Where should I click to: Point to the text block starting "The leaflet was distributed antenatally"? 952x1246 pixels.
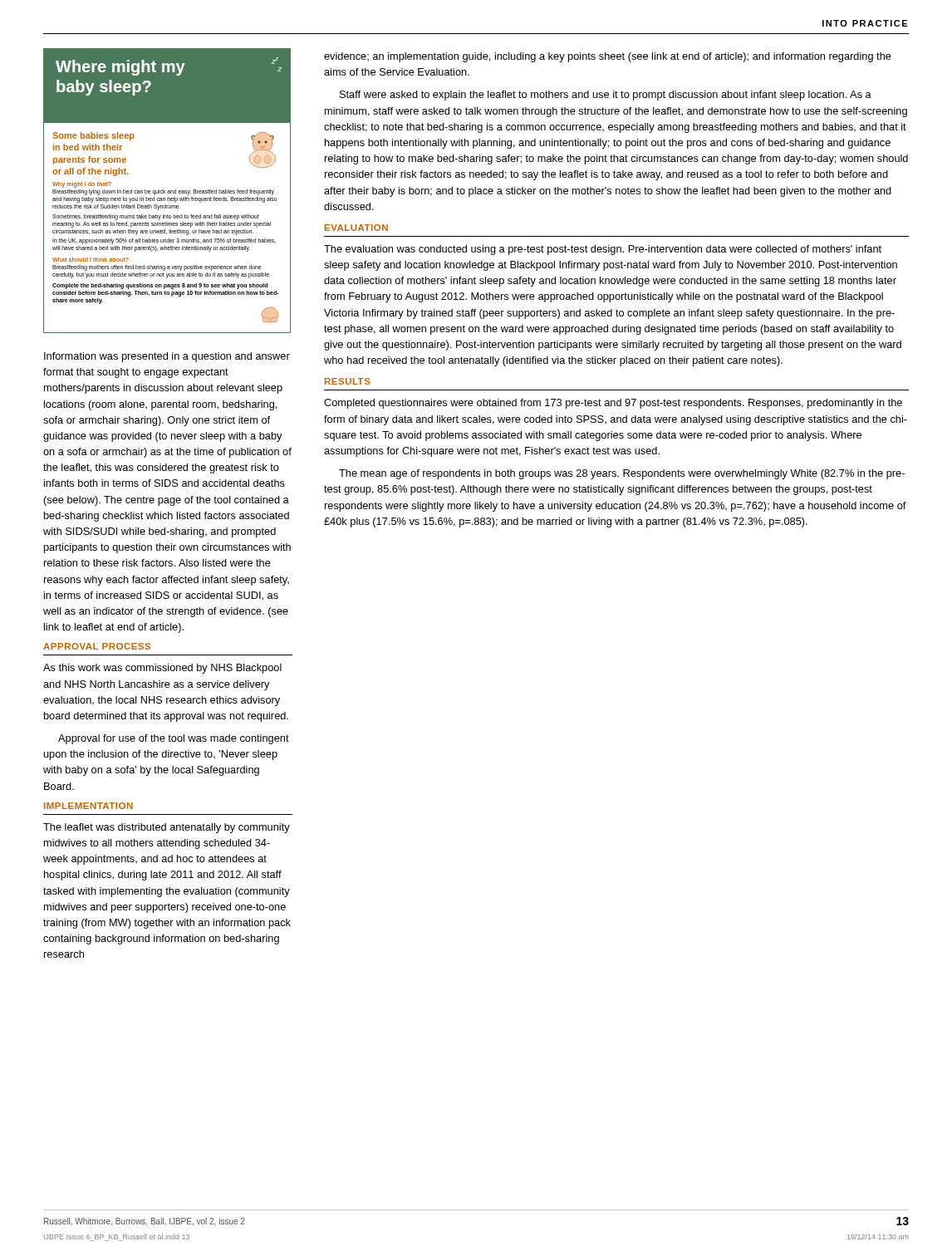point(168,891)
